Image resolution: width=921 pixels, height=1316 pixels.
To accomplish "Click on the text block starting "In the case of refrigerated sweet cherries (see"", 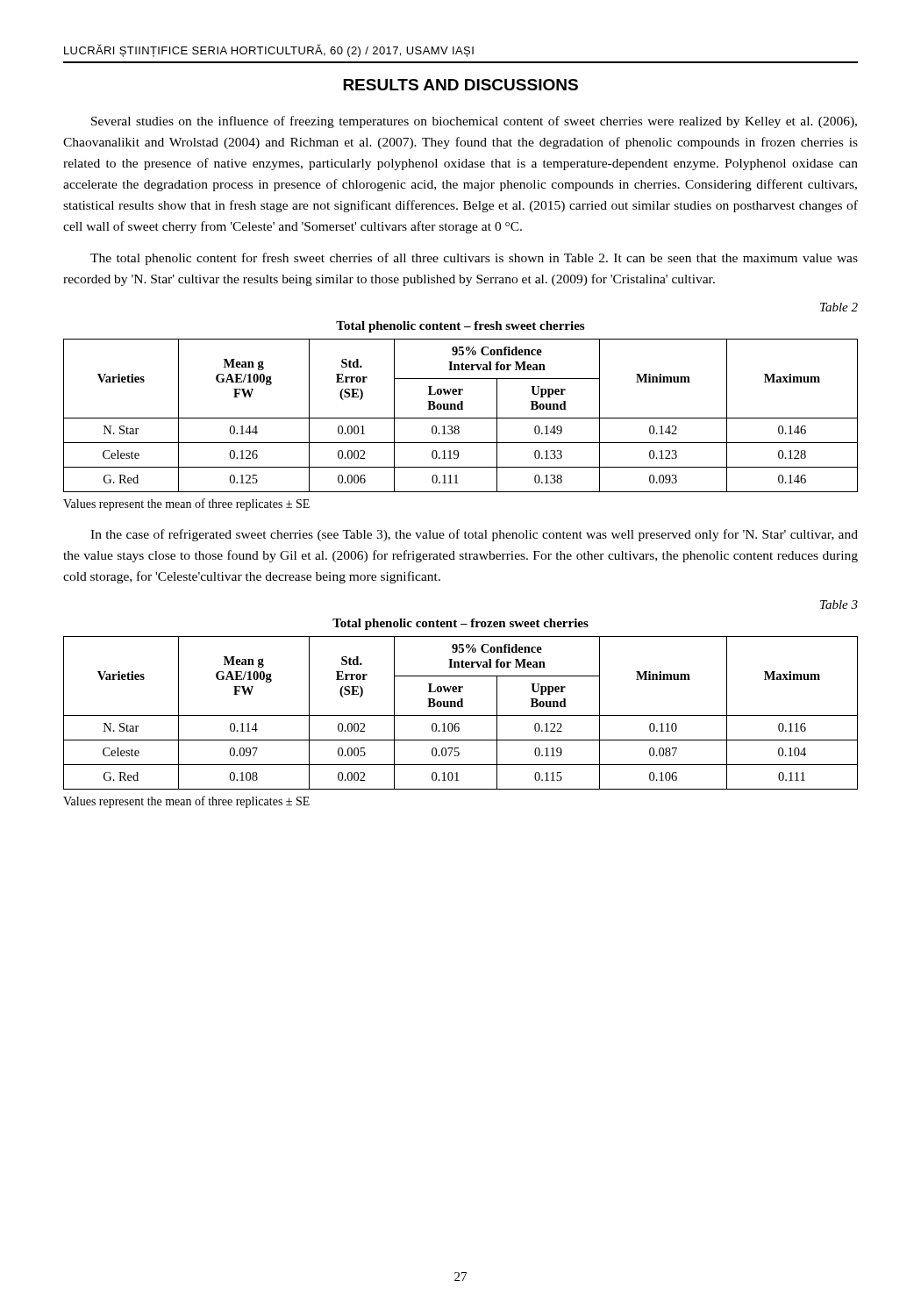I will 460,555.
